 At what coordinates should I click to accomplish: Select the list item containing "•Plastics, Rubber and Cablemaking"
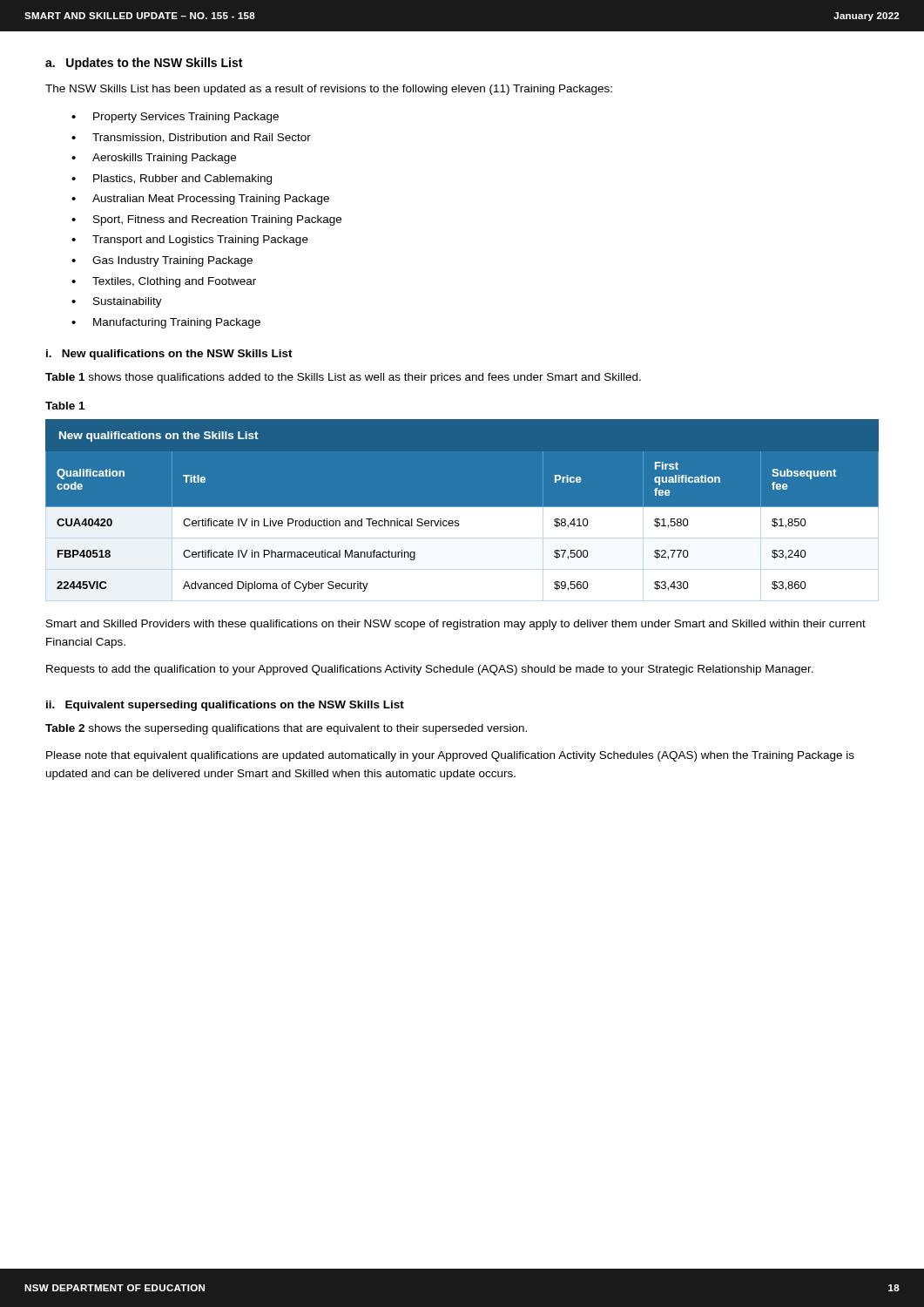click(172, 178)
